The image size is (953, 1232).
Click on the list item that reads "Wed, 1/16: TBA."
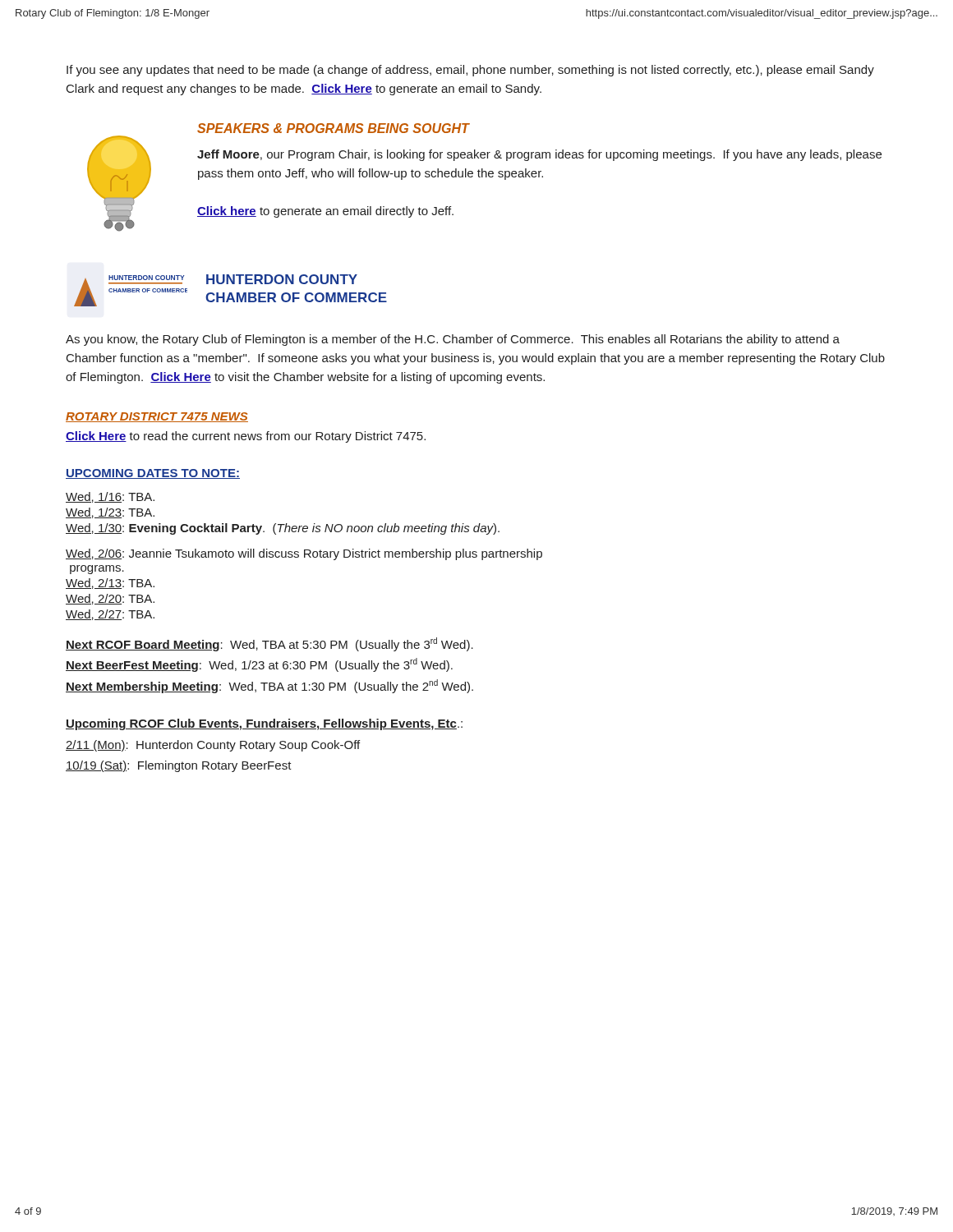111,496
